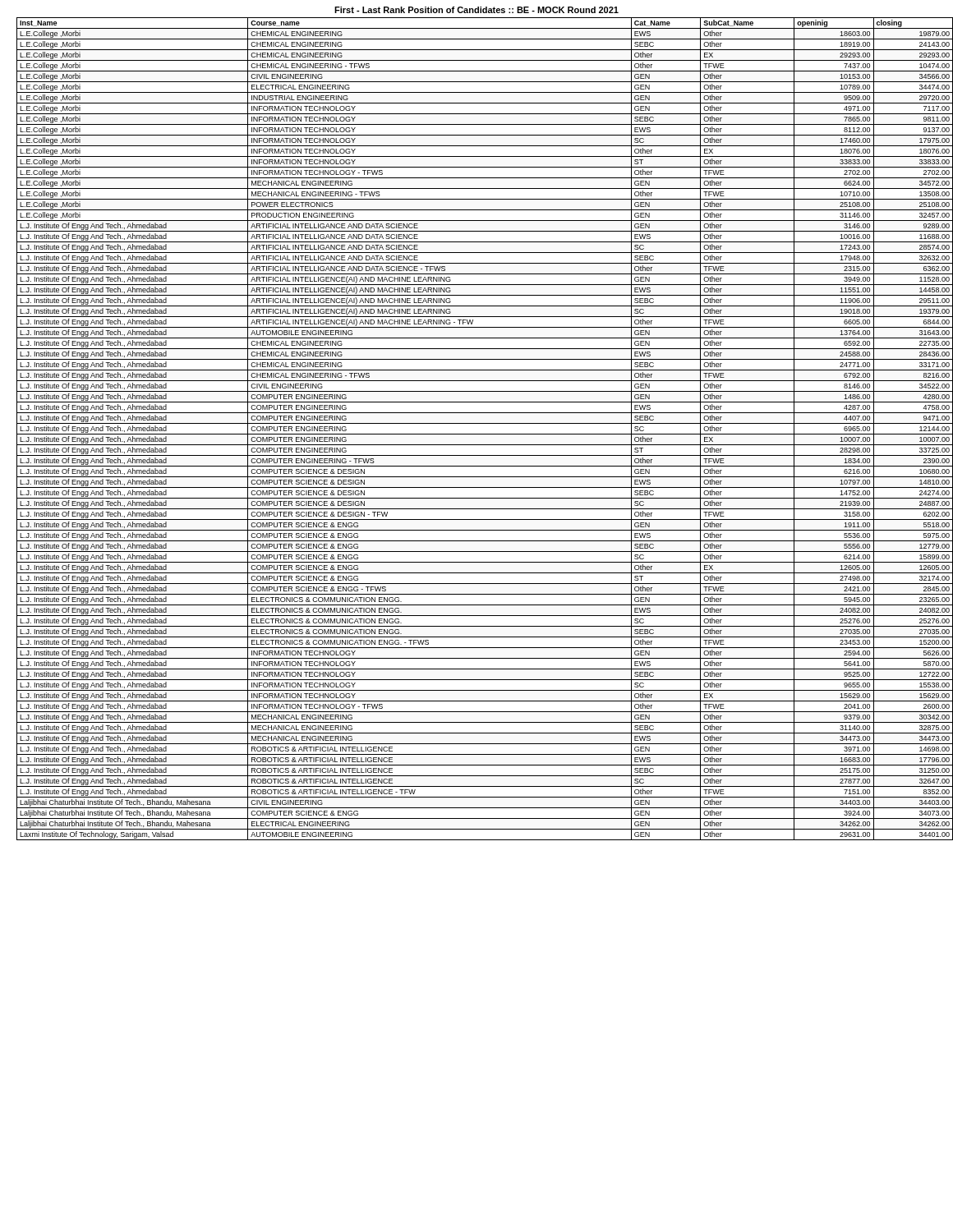953x1232 pixels.
Task: Find the passage starting "First - Last Rank Position of Candidates"
Action: (x=476, y=10)
